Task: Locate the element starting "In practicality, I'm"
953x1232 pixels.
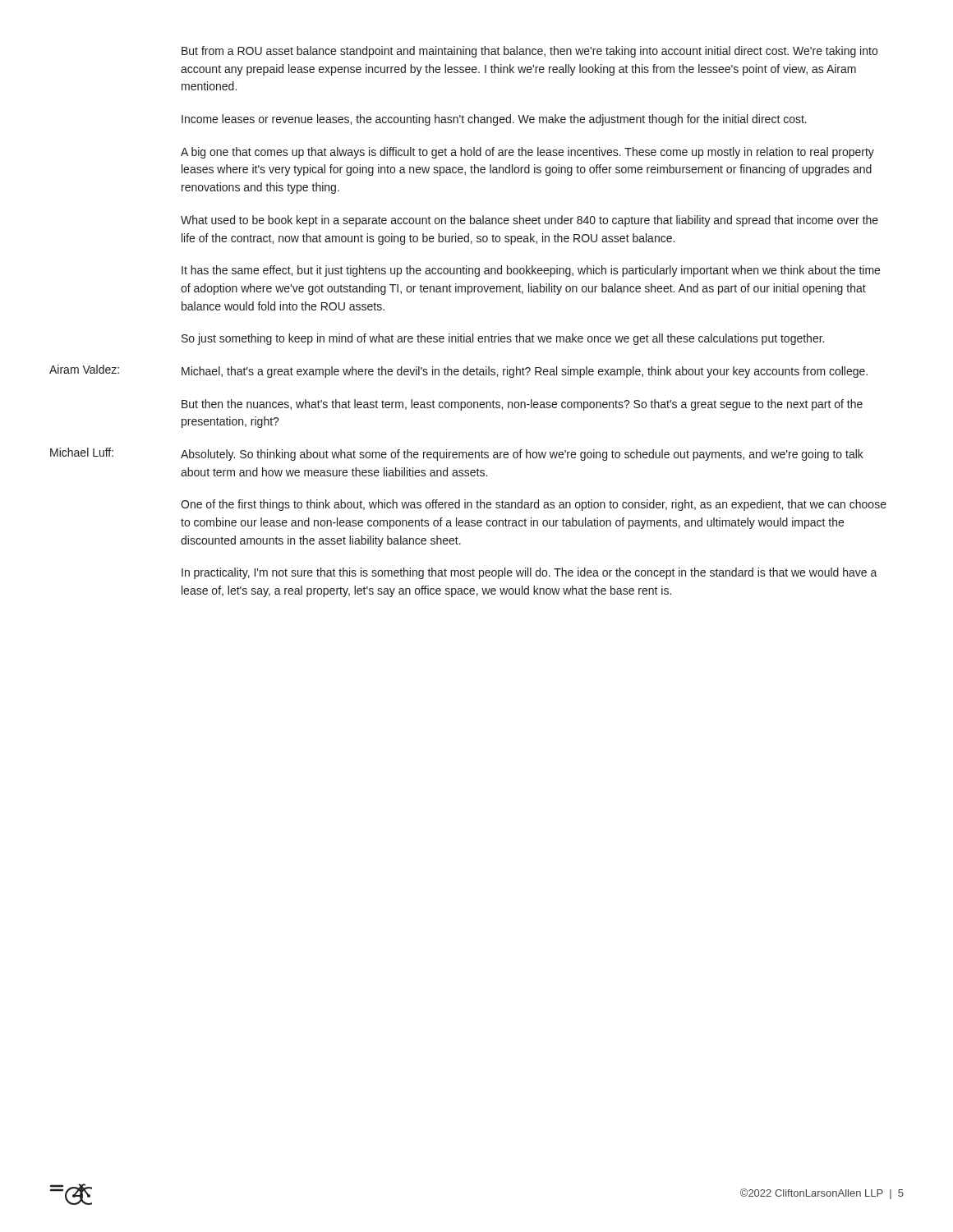Action: [529, 582]
